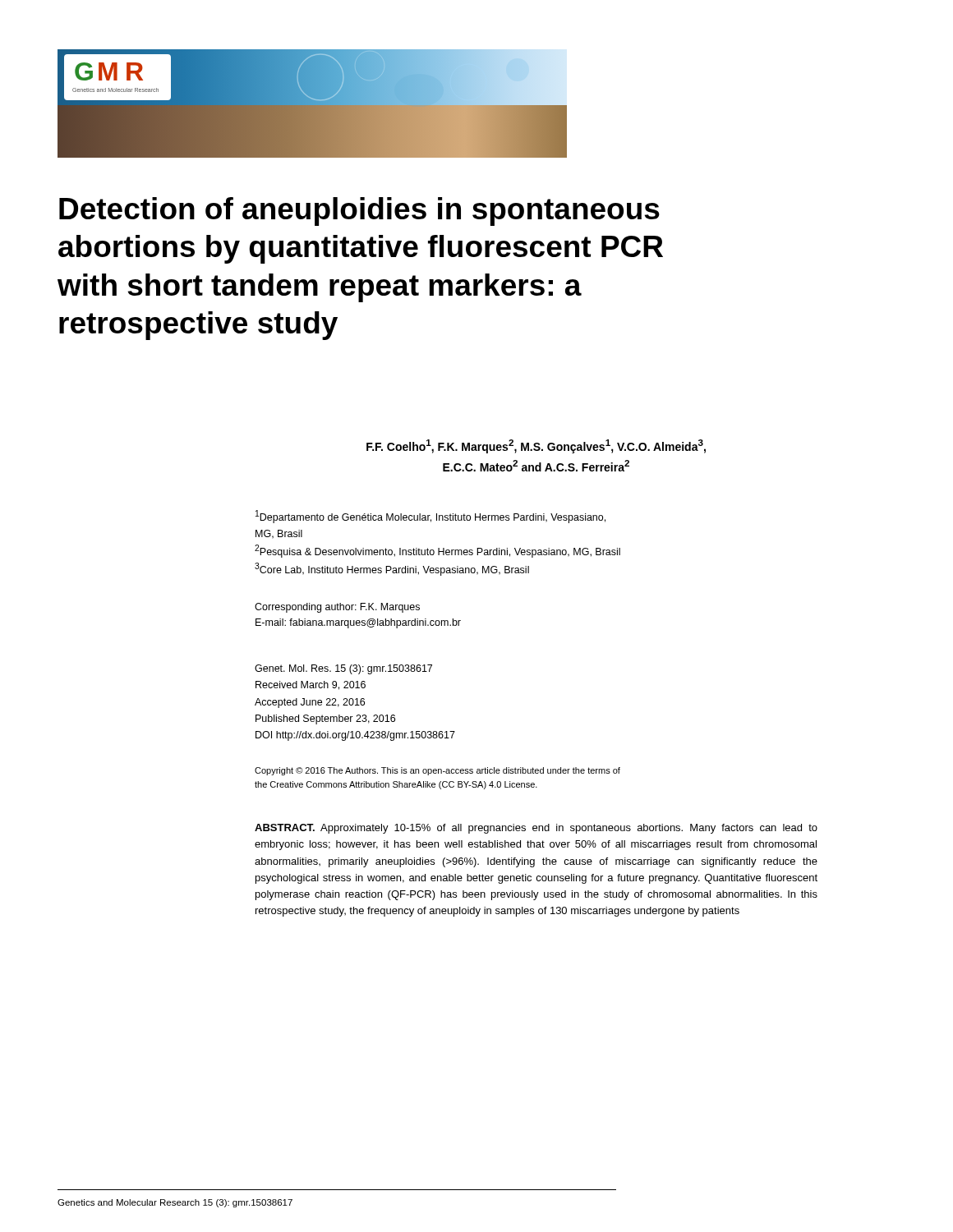Navigate to the text starting "F.F. Coelho1, F.K. Marques2, M.S."
This screenshot has width=953, height=1232.
point(536,456)
